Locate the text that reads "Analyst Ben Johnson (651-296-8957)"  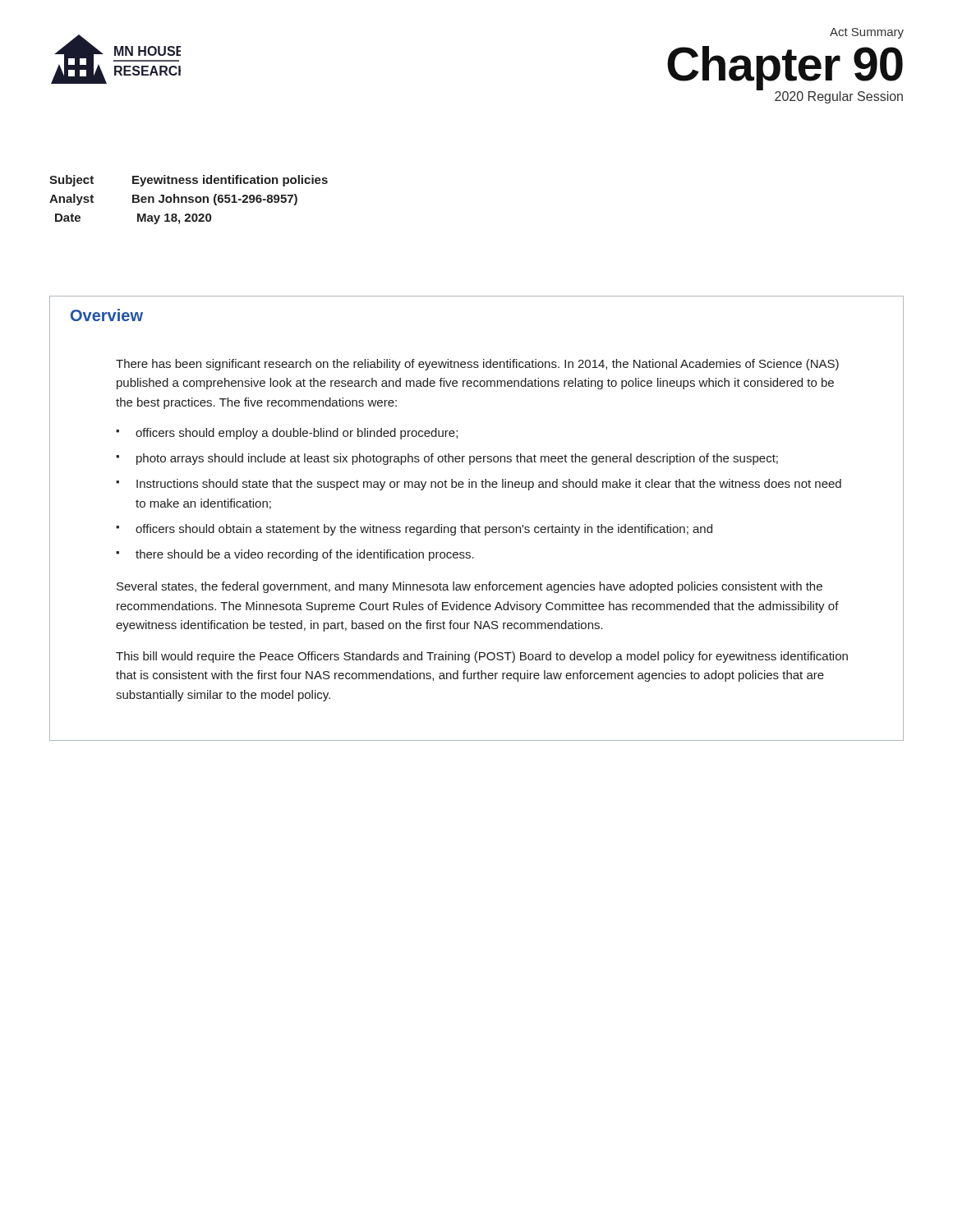(174, 198)
